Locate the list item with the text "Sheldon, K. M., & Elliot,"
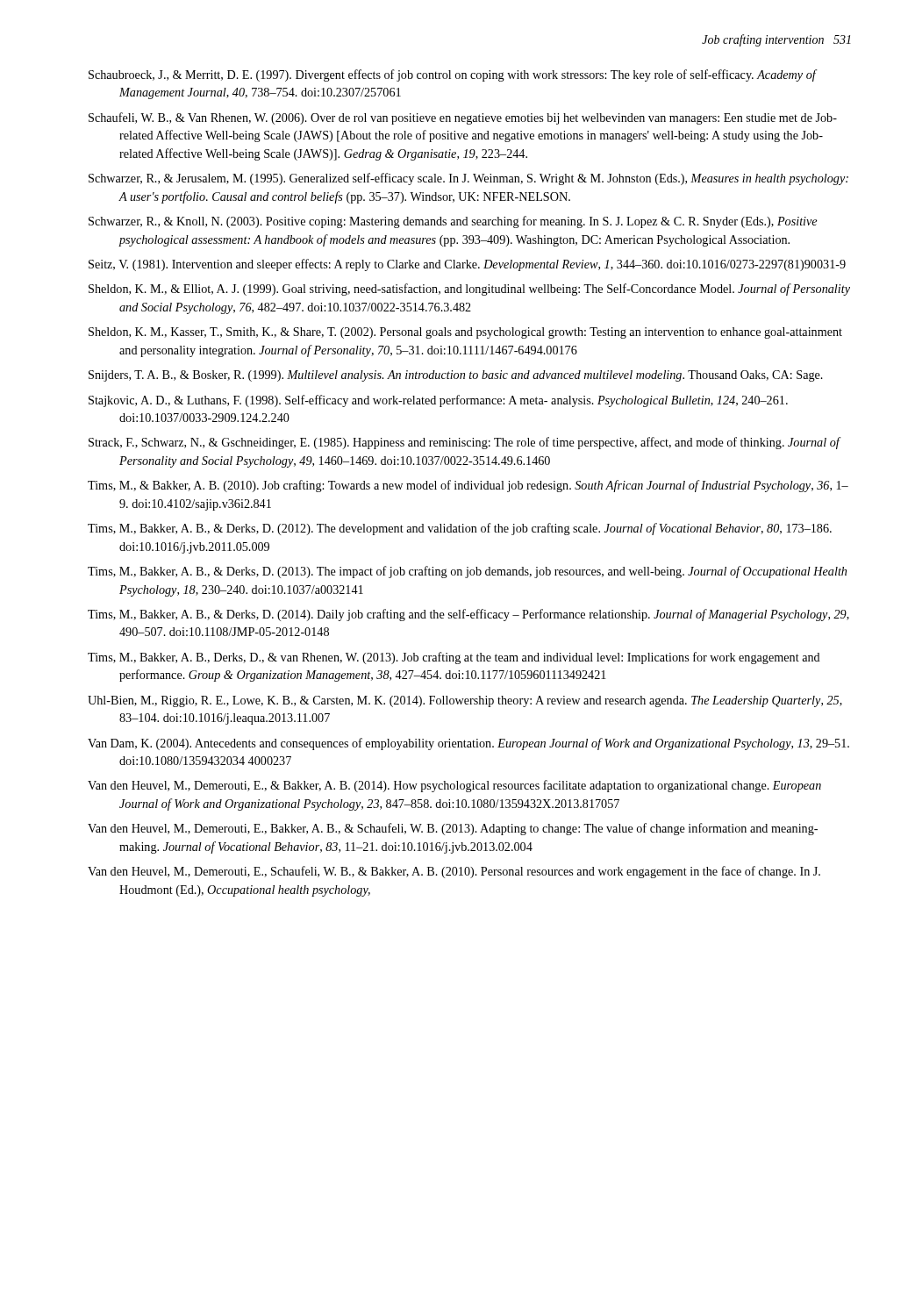This screenshot has height=1316, width=915. click(x=469, y=298)
